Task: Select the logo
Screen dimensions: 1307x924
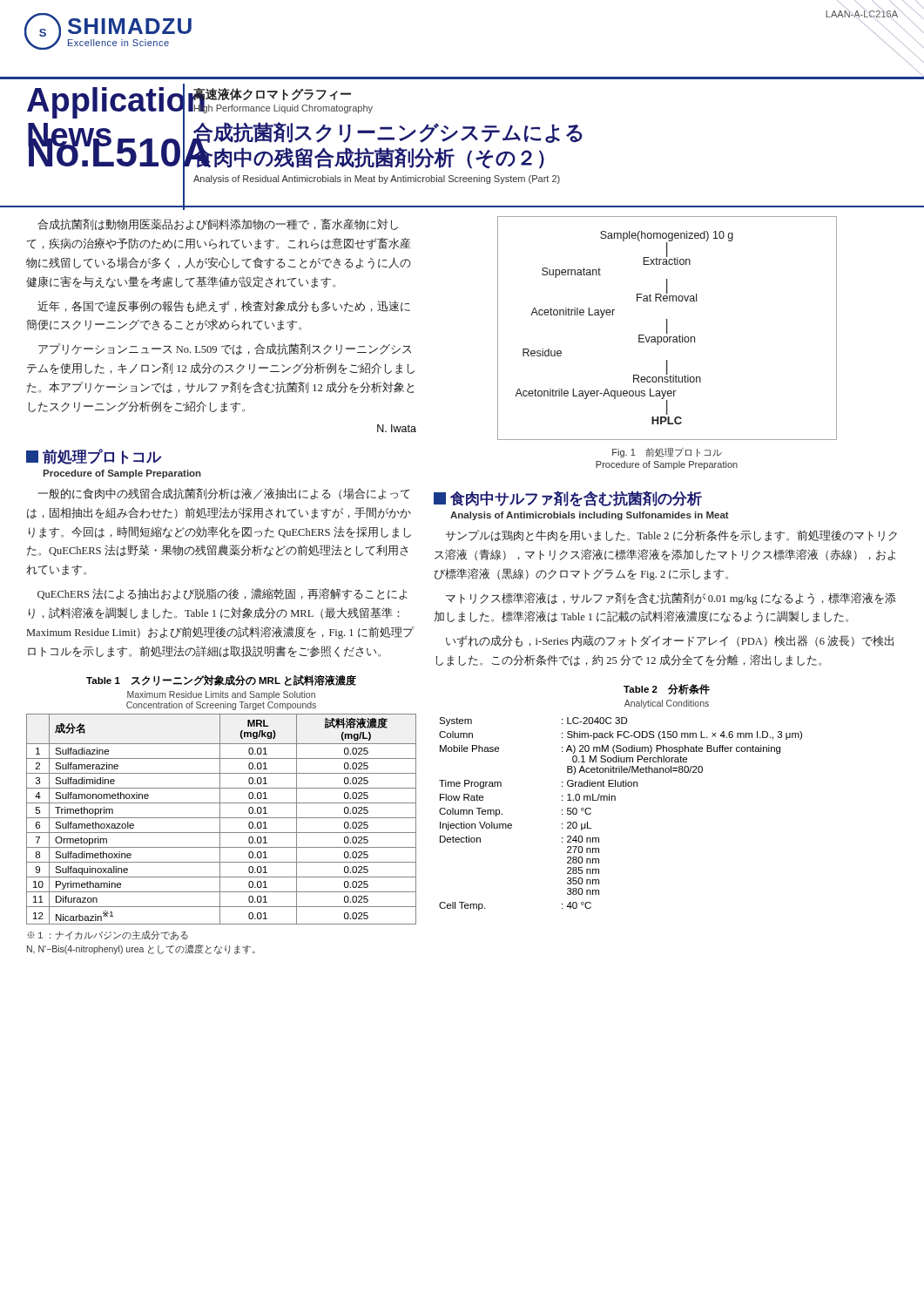Action: click(109, 31)
